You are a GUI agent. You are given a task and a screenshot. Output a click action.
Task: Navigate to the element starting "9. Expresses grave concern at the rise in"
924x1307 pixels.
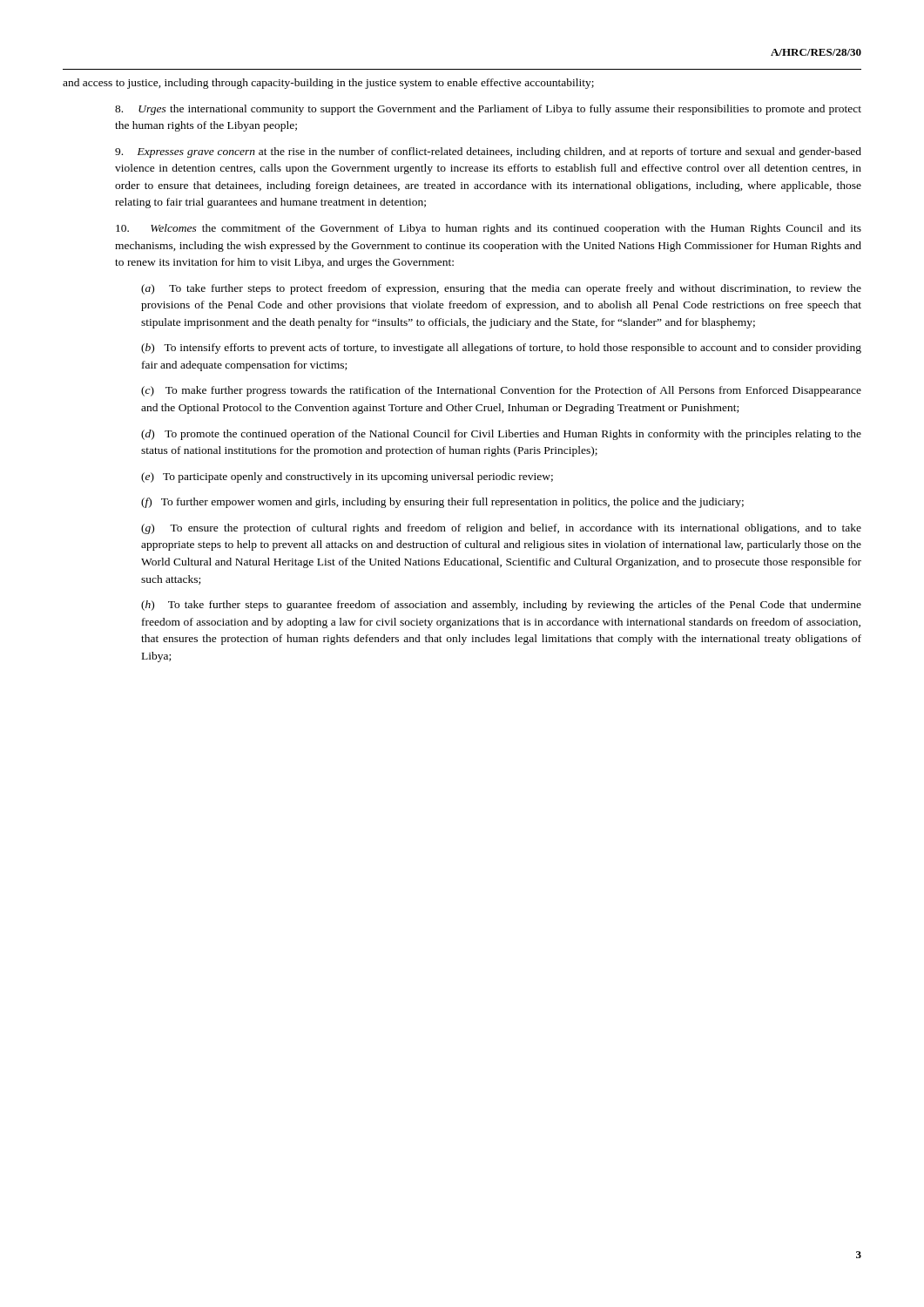click(462, 177)
